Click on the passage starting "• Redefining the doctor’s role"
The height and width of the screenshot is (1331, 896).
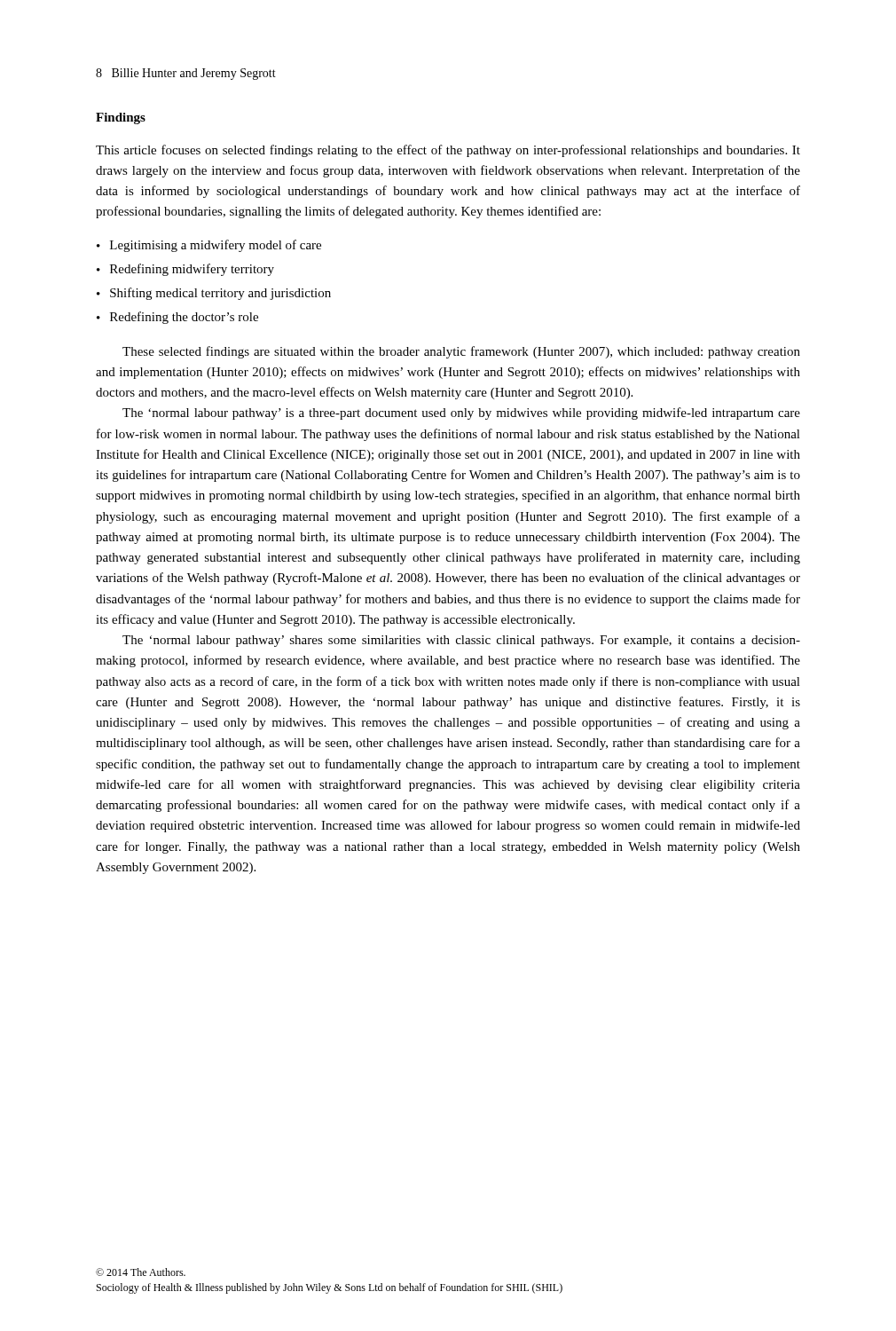pos(177,318)
